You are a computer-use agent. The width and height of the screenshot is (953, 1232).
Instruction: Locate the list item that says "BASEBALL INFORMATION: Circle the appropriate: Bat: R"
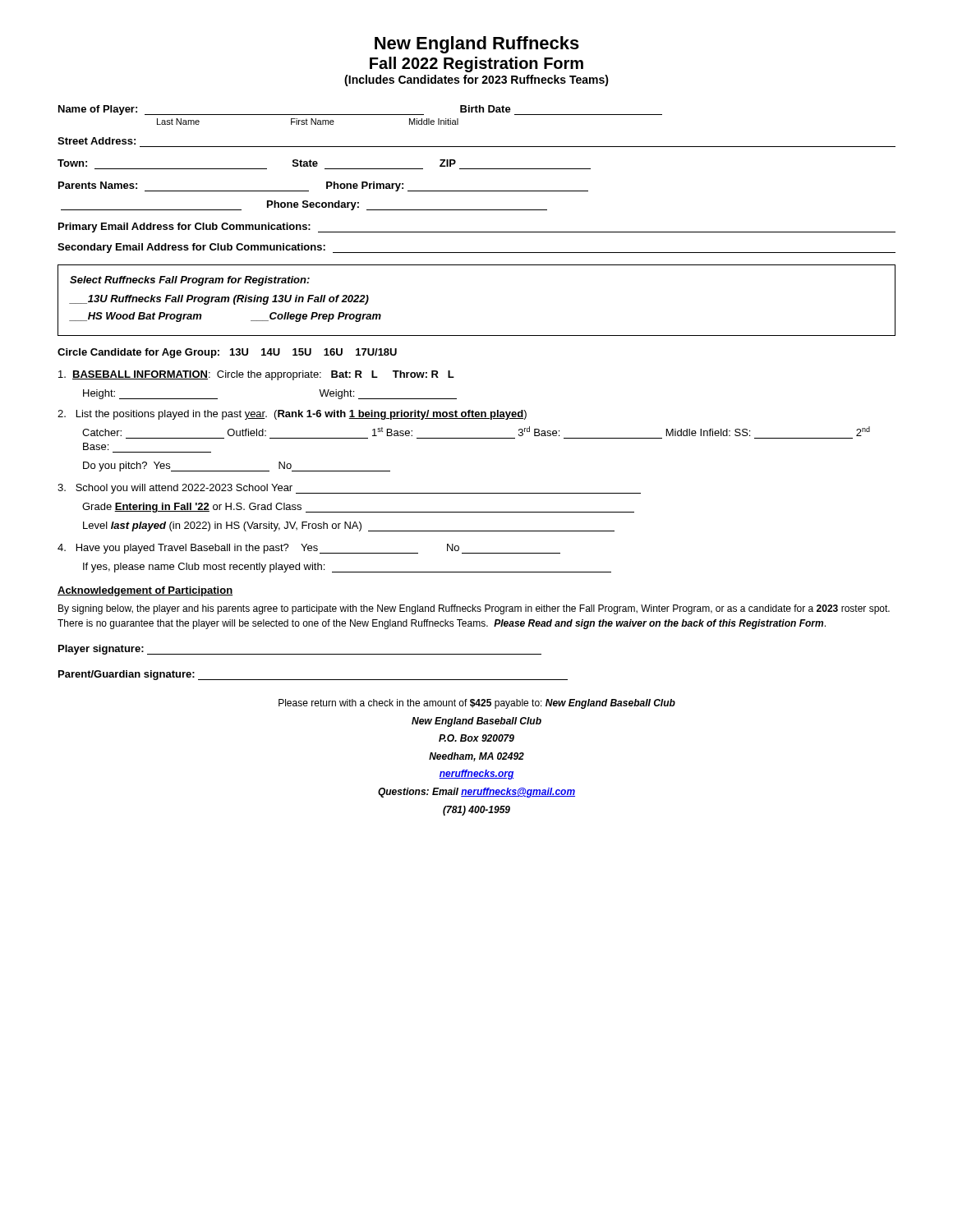[x=256, y=375]
